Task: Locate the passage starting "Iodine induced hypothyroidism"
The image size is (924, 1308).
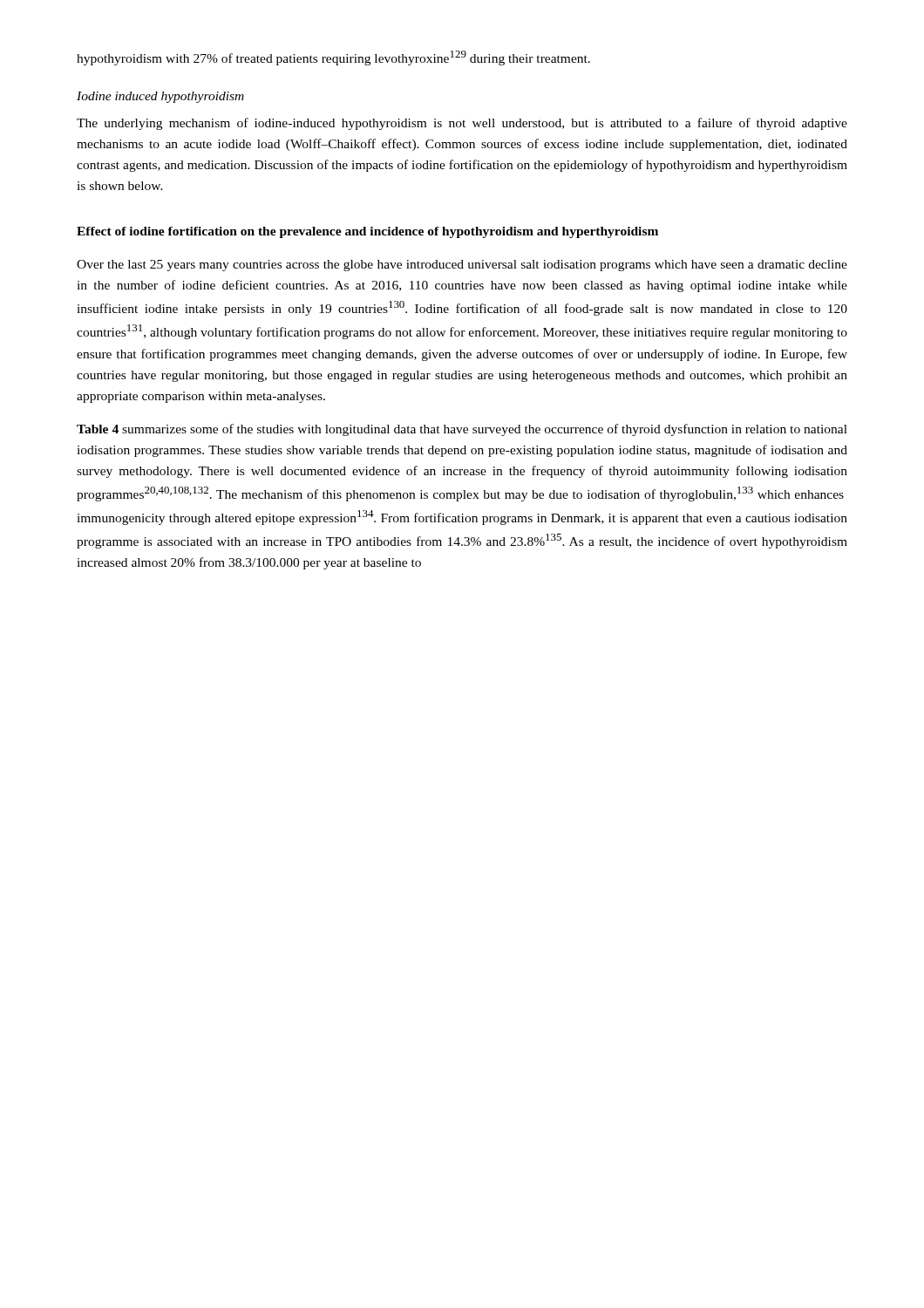Action: coord(160,96)
